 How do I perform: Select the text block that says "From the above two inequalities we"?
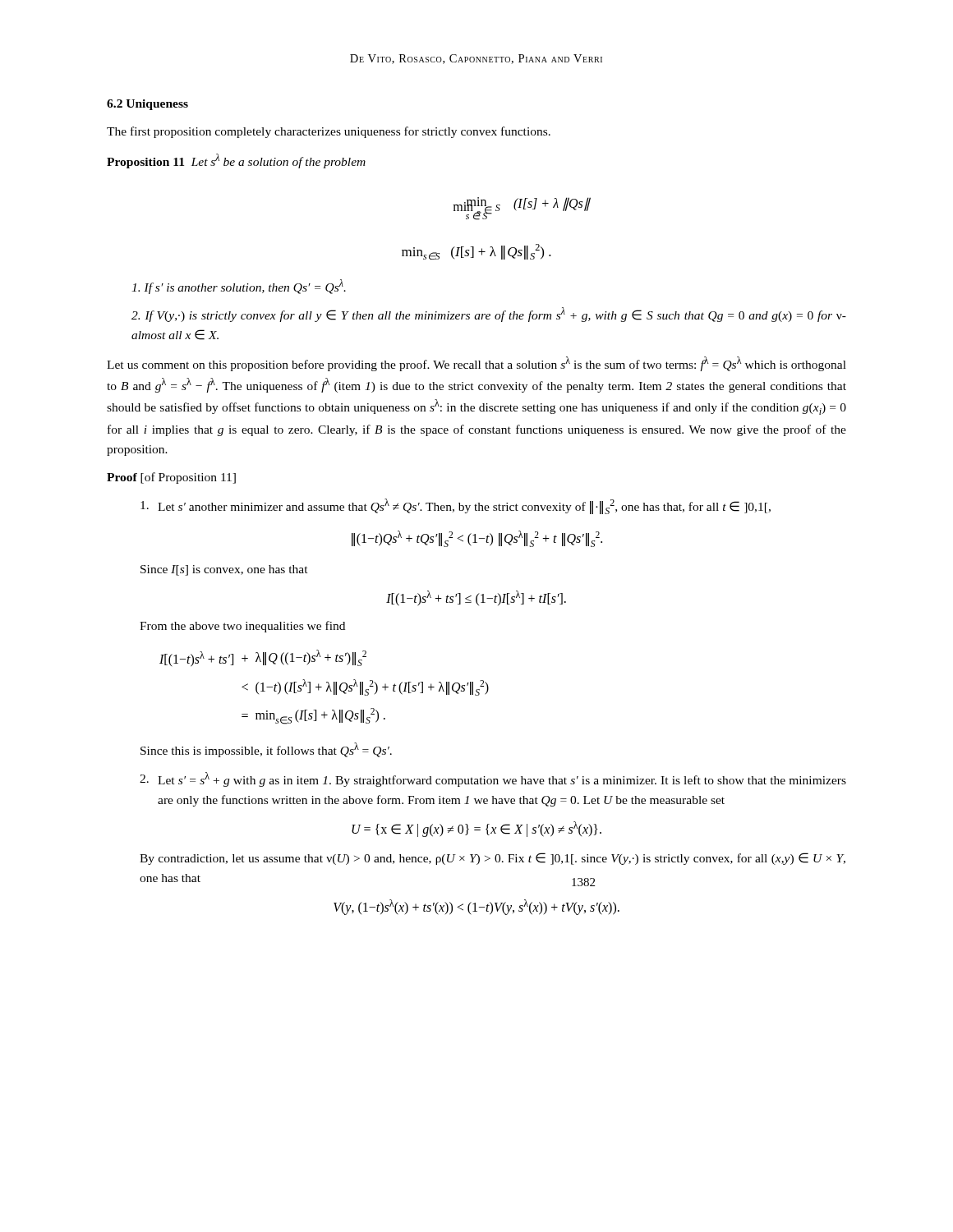pos(243,626)
